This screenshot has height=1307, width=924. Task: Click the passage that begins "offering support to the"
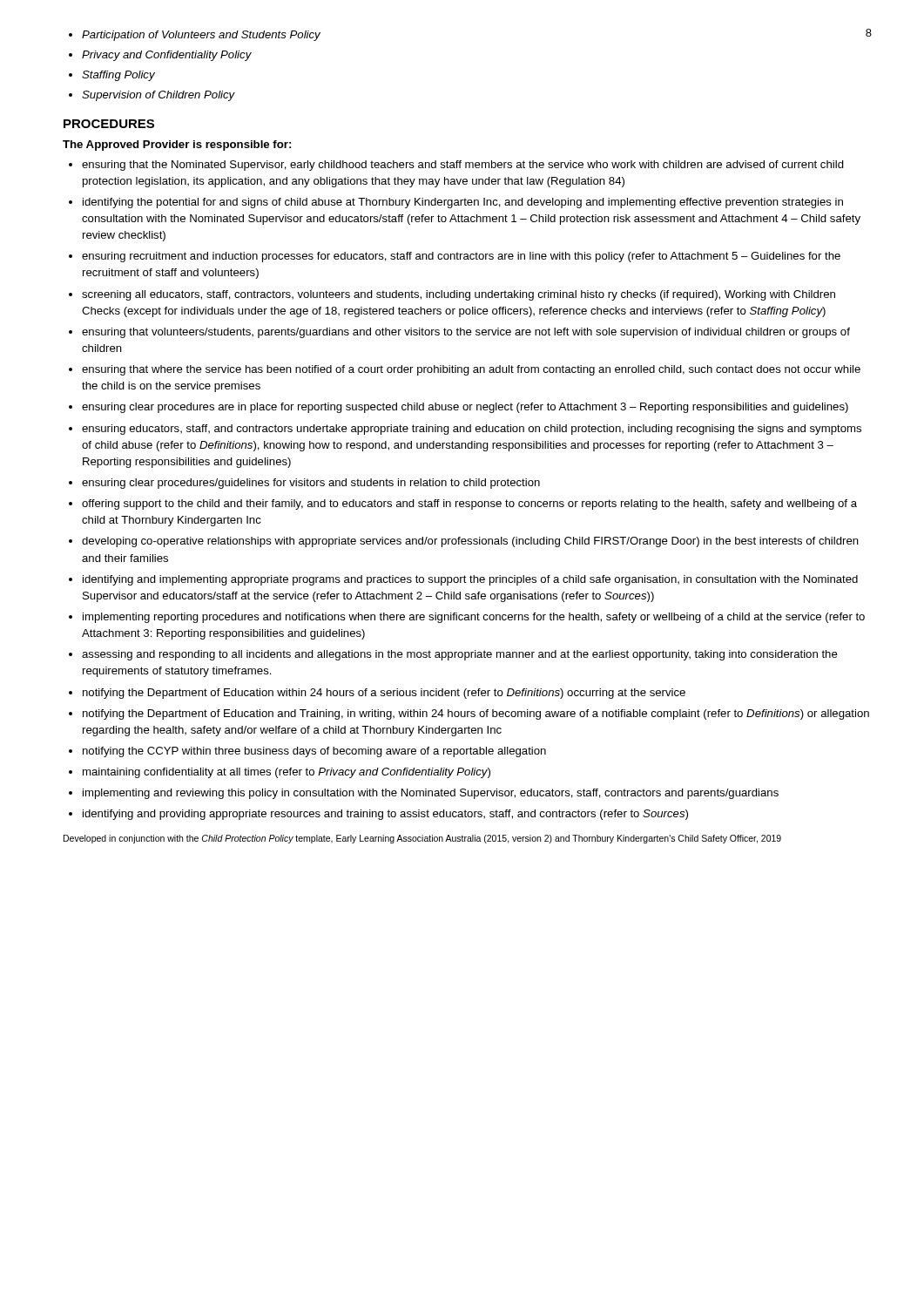click(x=477, y=512)
